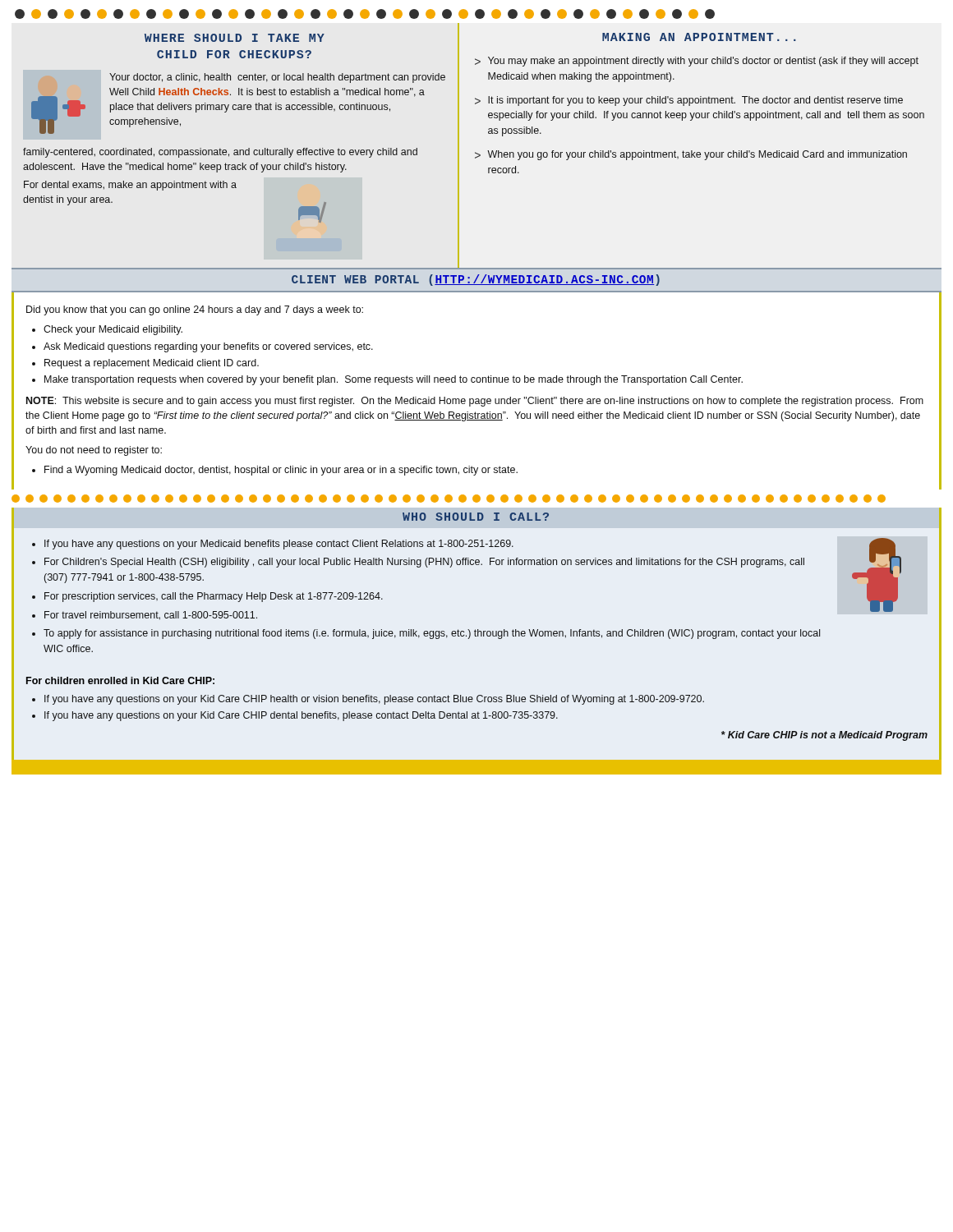Click on the text starting "Making an Appointment..."

(x=701, y=38)
